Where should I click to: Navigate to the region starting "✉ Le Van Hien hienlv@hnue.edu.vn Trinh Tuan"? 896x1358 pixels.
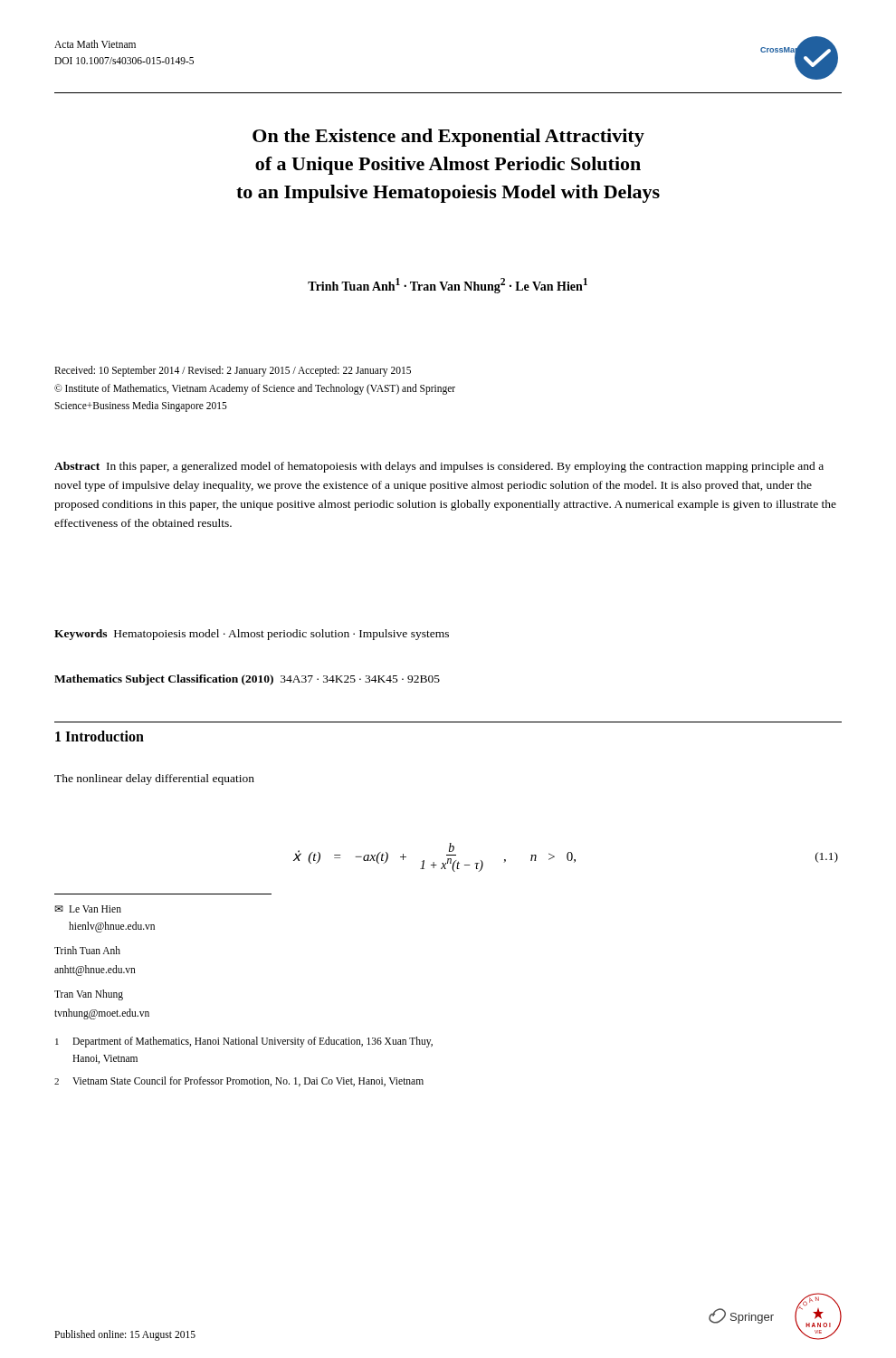(x=88, y=909)
